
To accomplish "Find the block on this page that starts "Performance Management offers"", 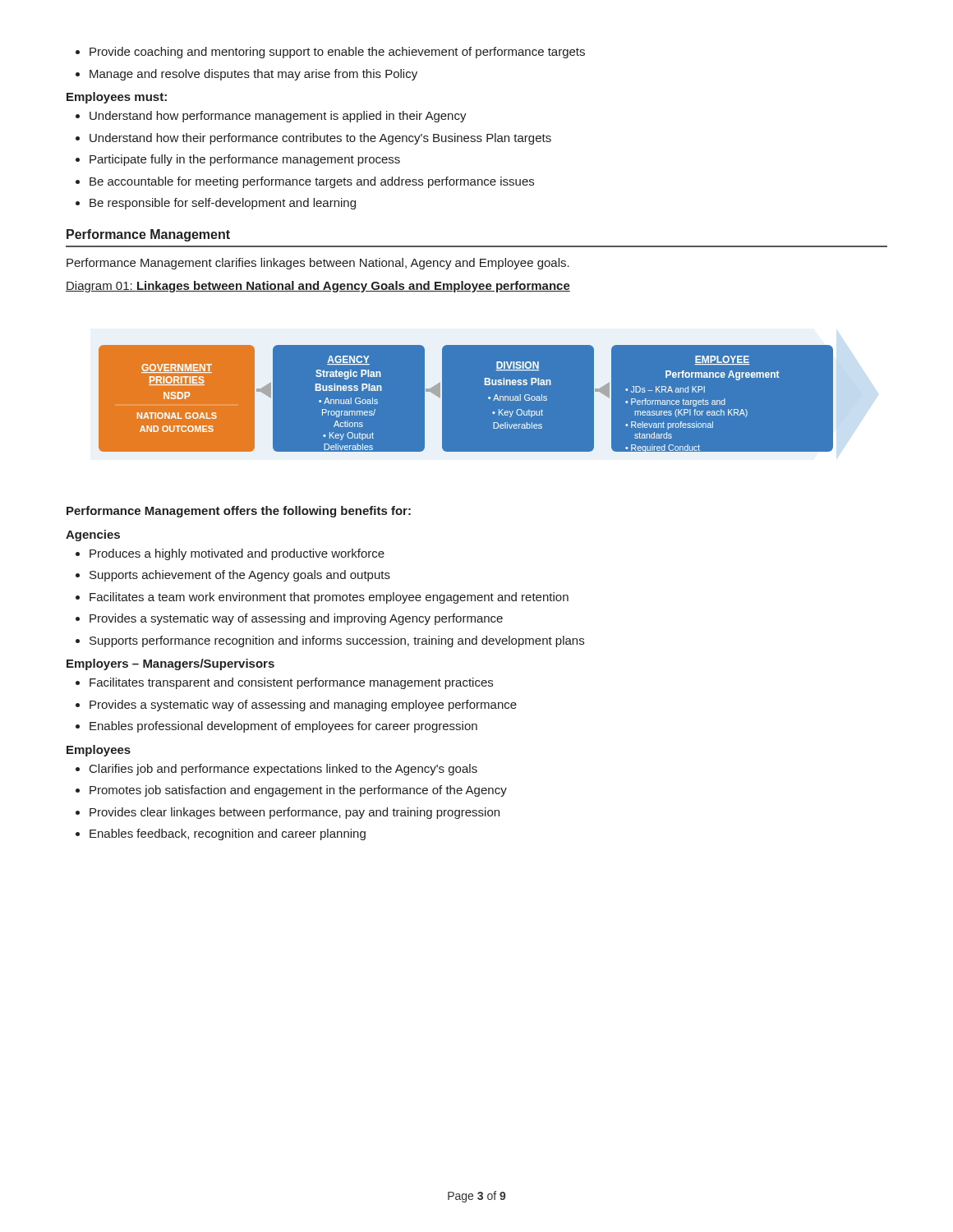I will tap(239, 510).
